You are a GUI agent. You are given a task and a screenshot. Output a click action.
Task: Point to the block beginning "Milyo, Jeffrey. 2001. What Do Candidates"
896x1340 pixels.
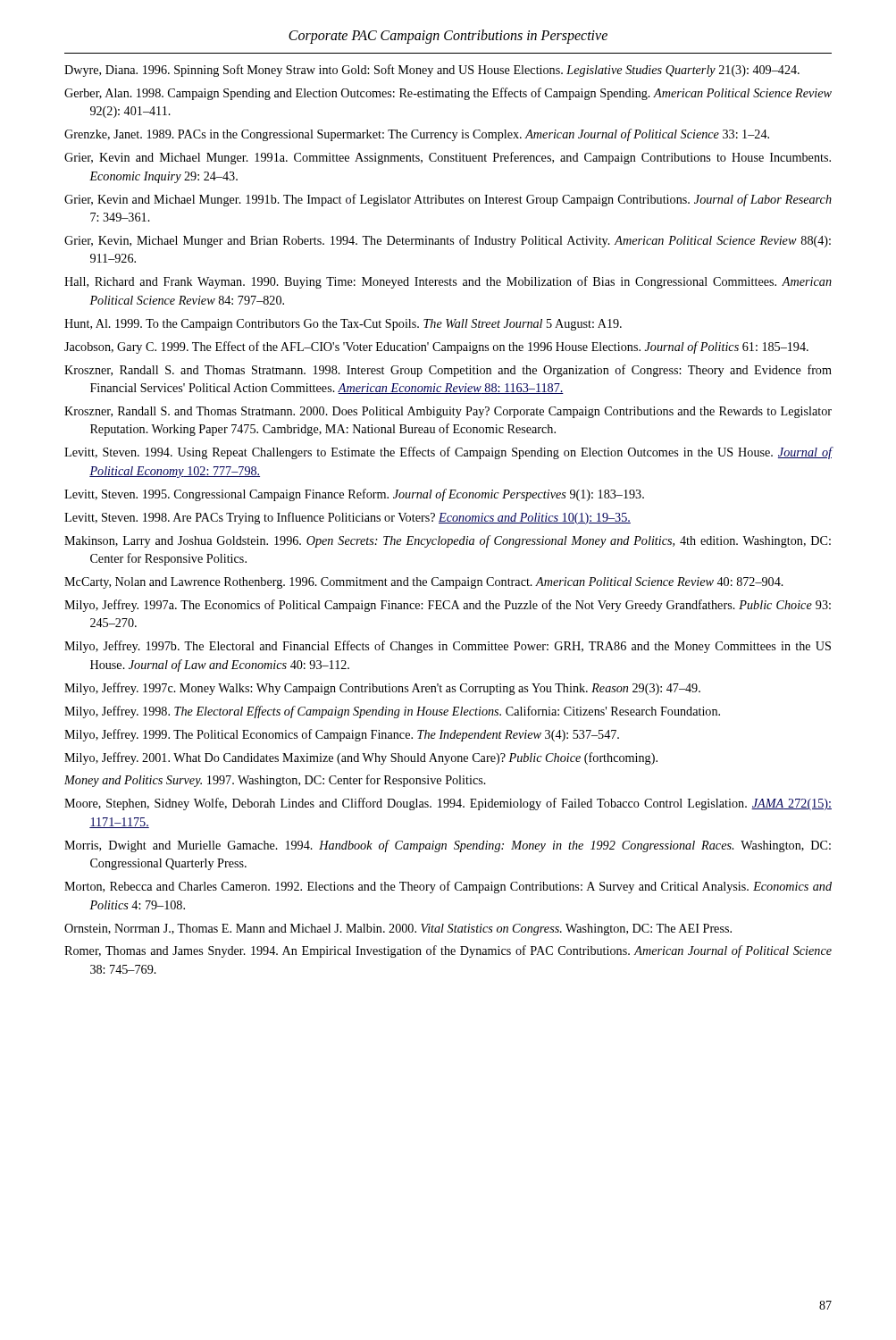(361, 757)
